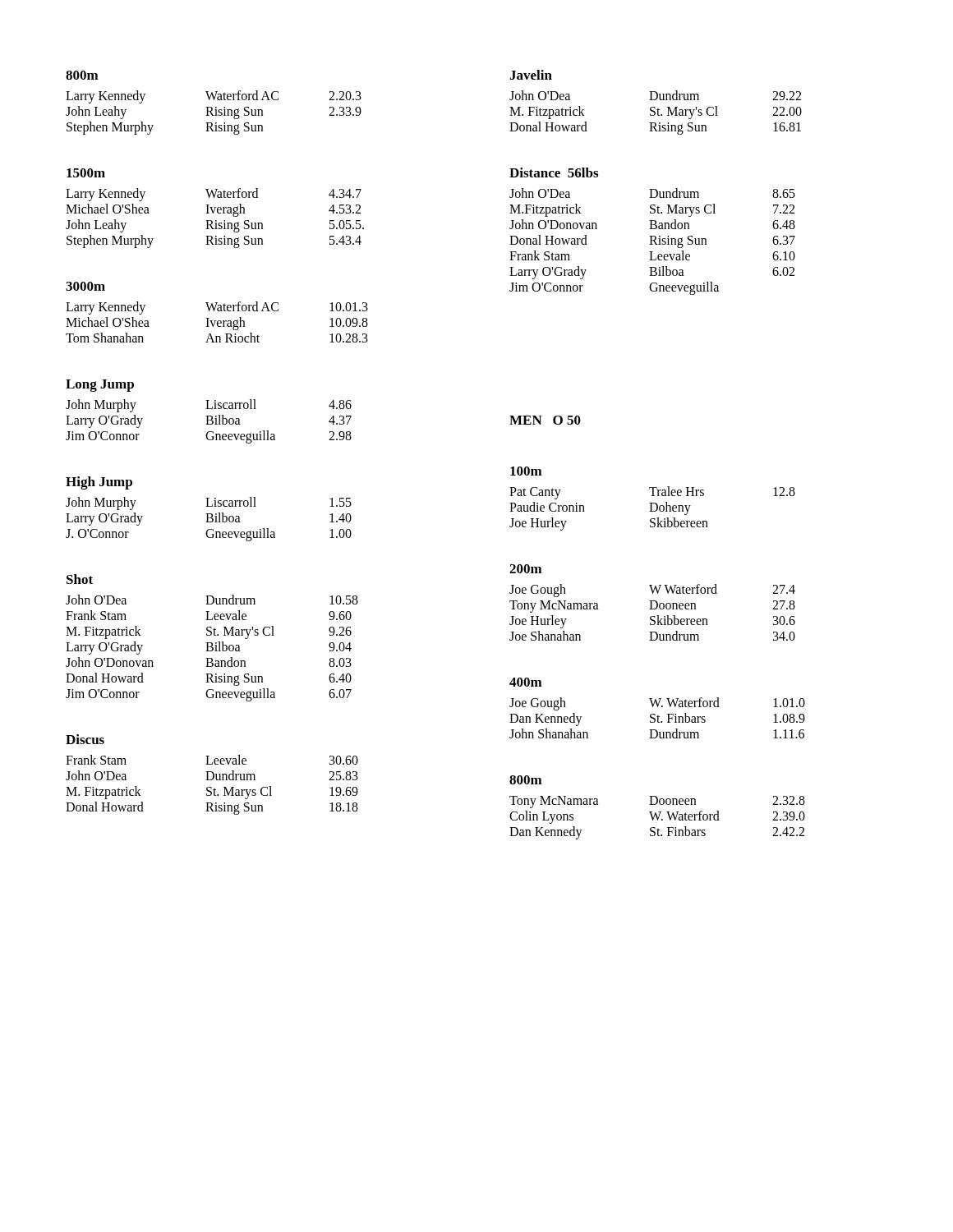Locate the text block containing "Pat Canty Tralee Hrs 12.8"
The width and height of the screenshot is (953, 1232).
pos(652,493)
